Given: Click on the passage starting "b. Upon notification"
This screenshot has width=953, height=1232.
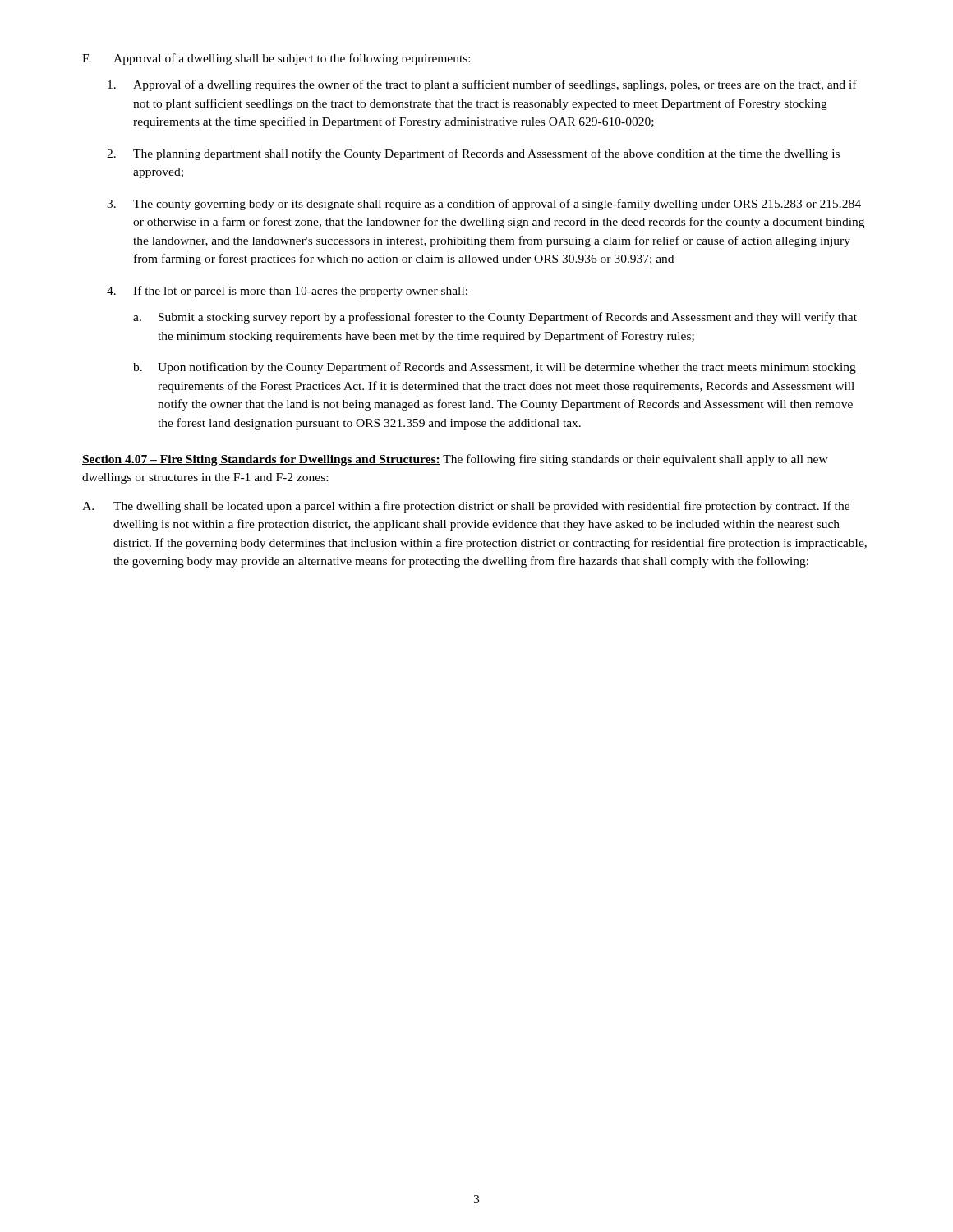Looking at the screenshot, I should point(502,395).
